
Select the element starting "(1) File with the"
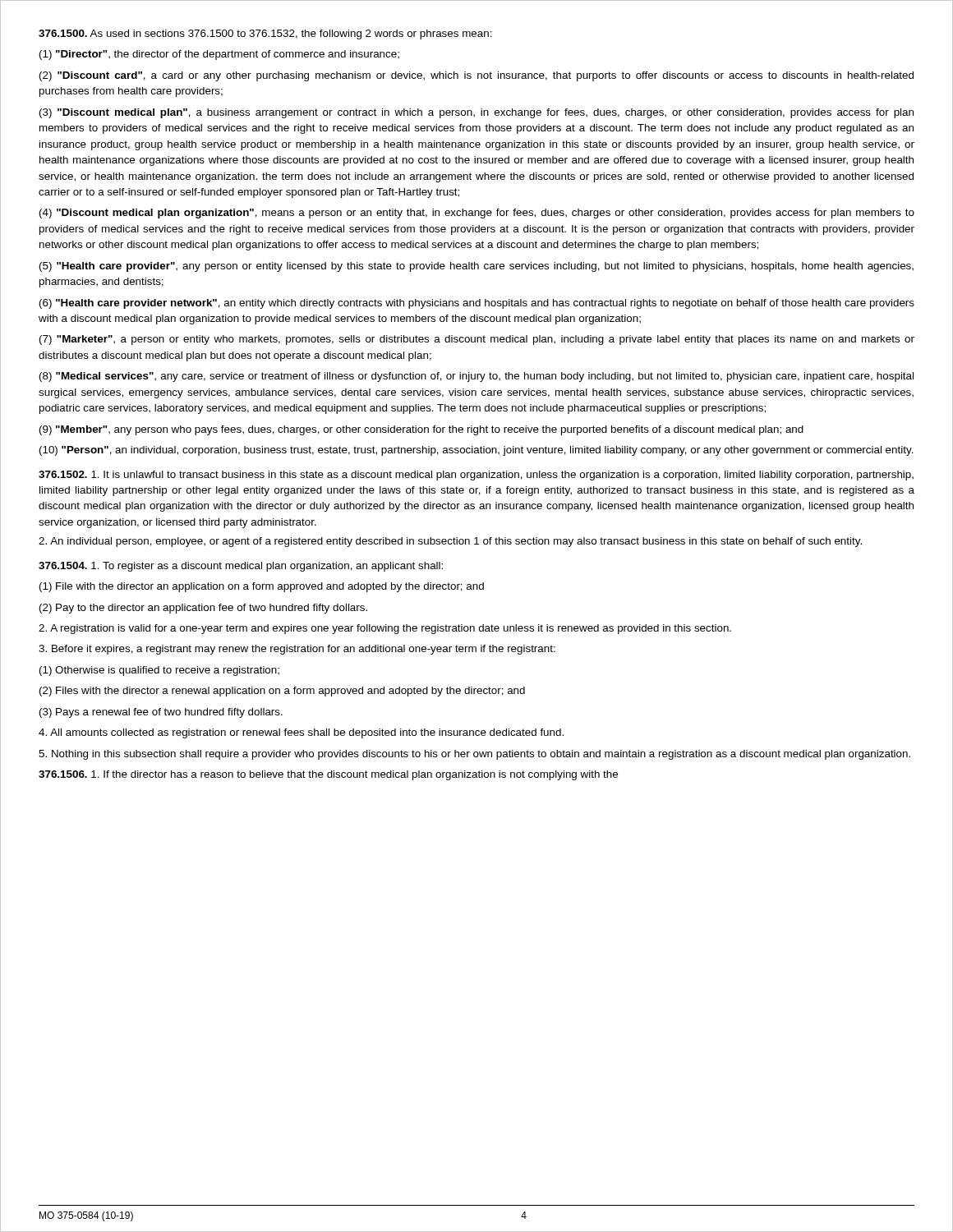pos(476,586)
